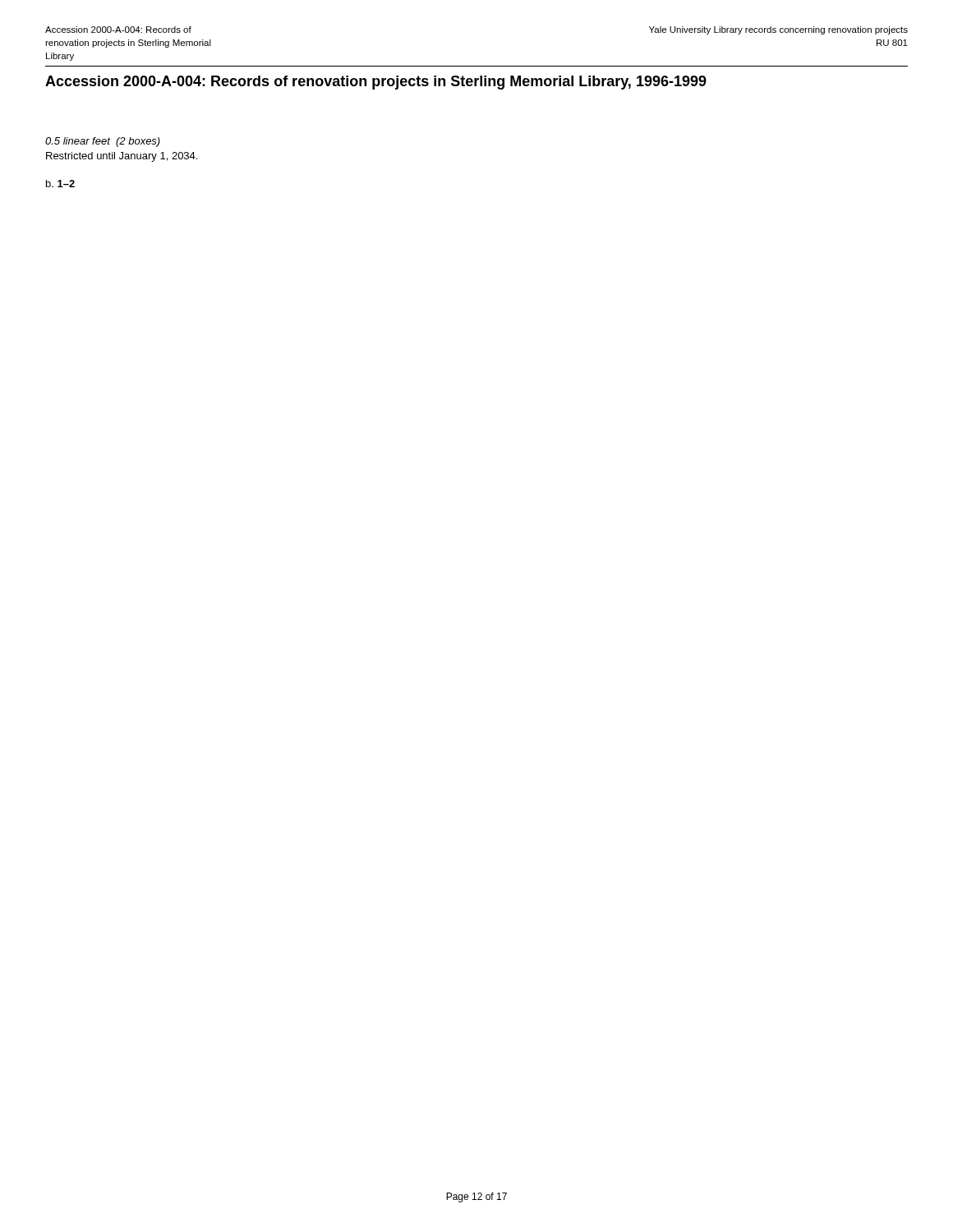This screenshot has height=1232, width=953.
Task: Locate the title with the text "Accession 2000-A-004: Records"
Action: click(415, 82)
